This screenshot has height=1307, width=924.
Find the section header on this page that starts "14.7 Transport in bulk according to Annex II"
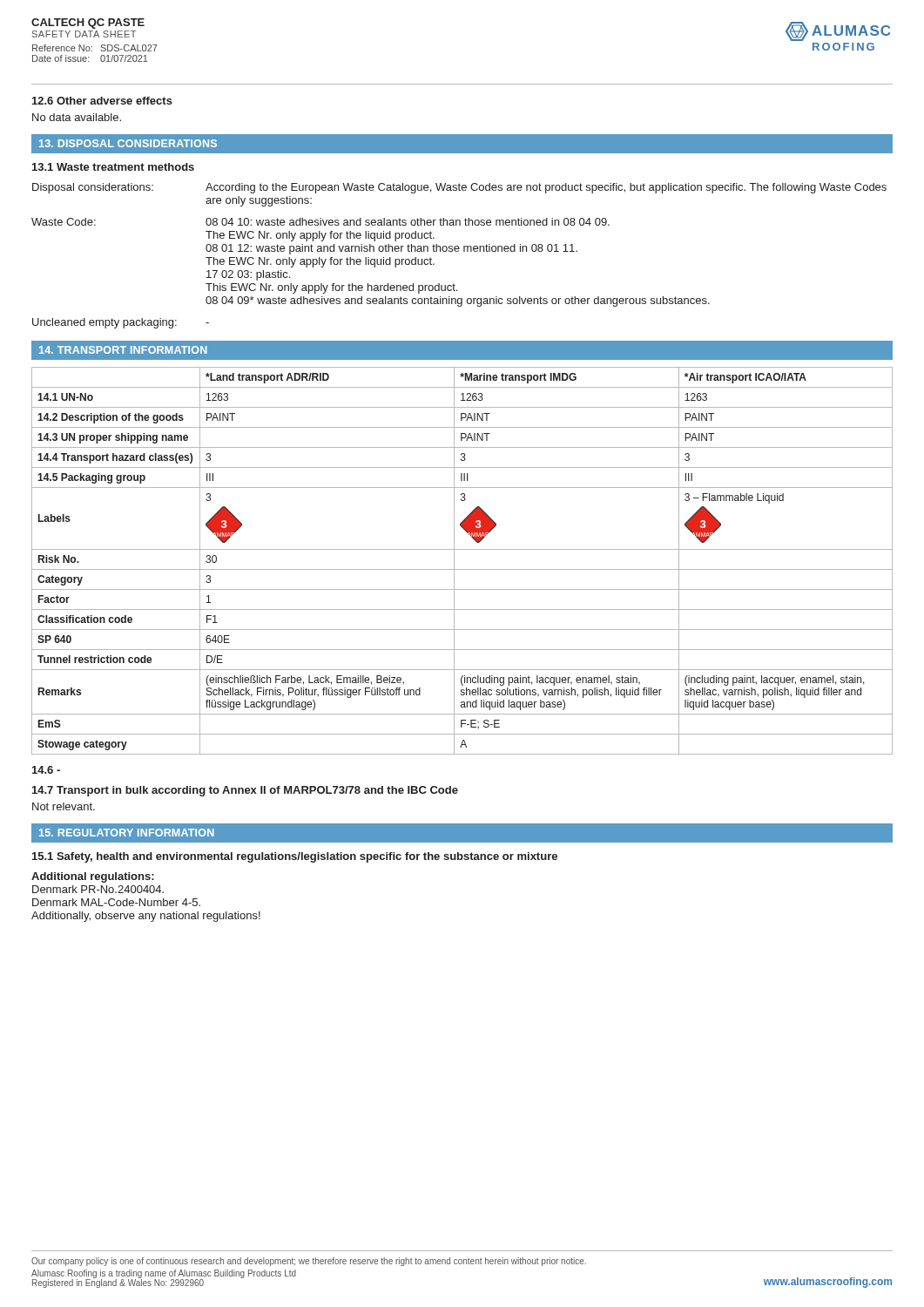pos(245,790)
